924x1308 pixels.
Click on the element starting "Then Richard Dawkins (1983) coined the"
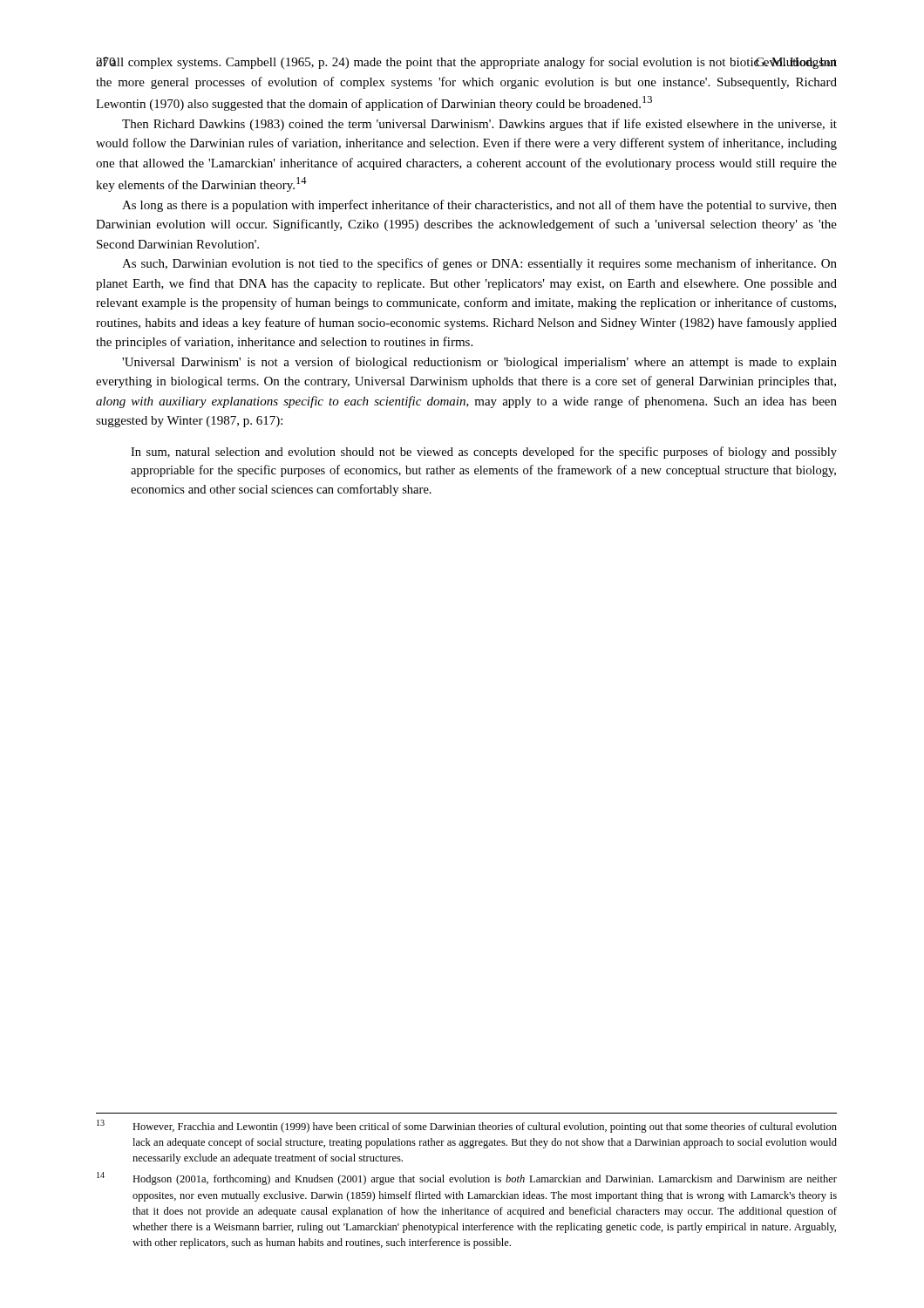pos(466,154)
